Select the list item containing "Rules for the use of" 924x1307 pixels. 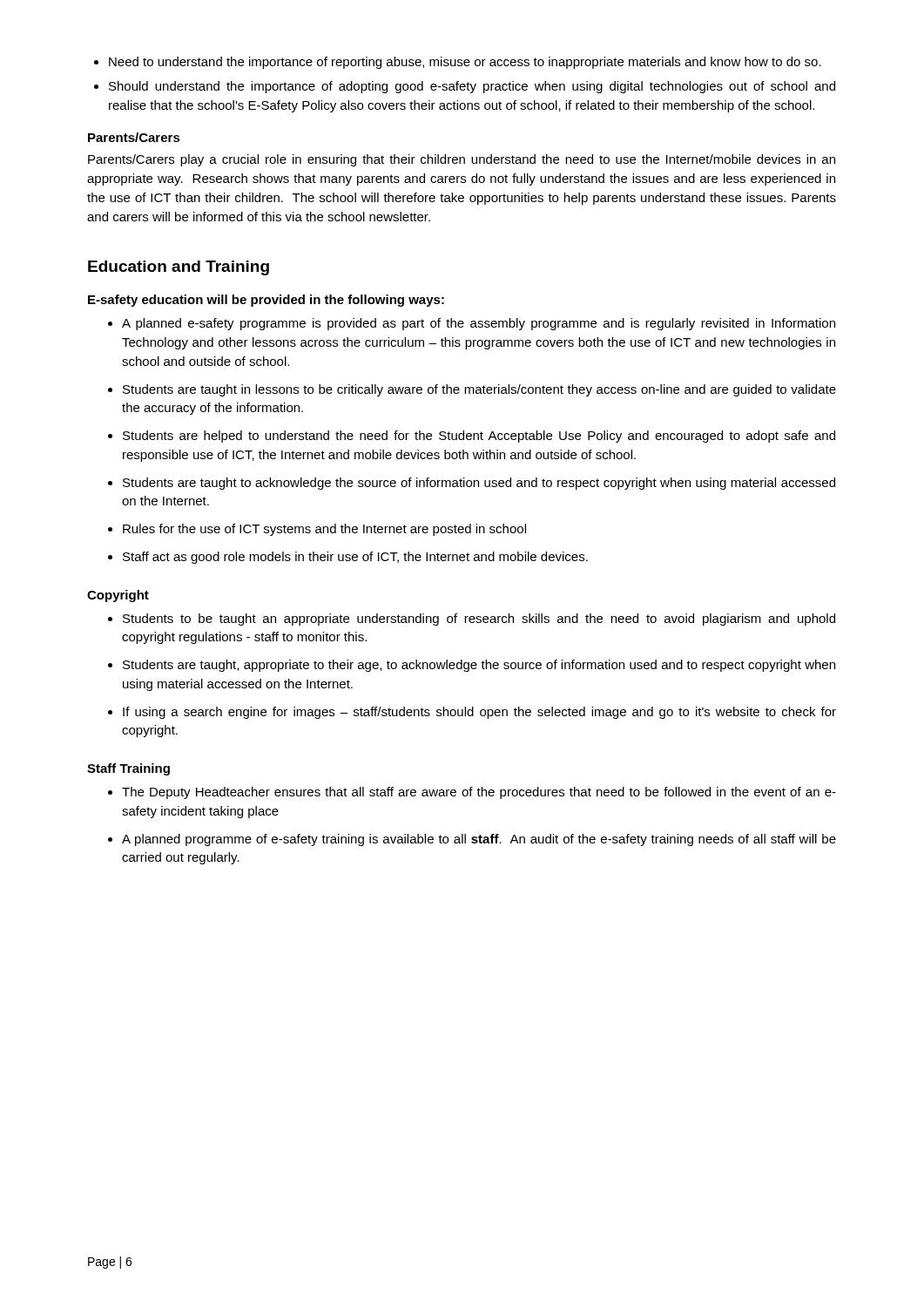[462, 529]
